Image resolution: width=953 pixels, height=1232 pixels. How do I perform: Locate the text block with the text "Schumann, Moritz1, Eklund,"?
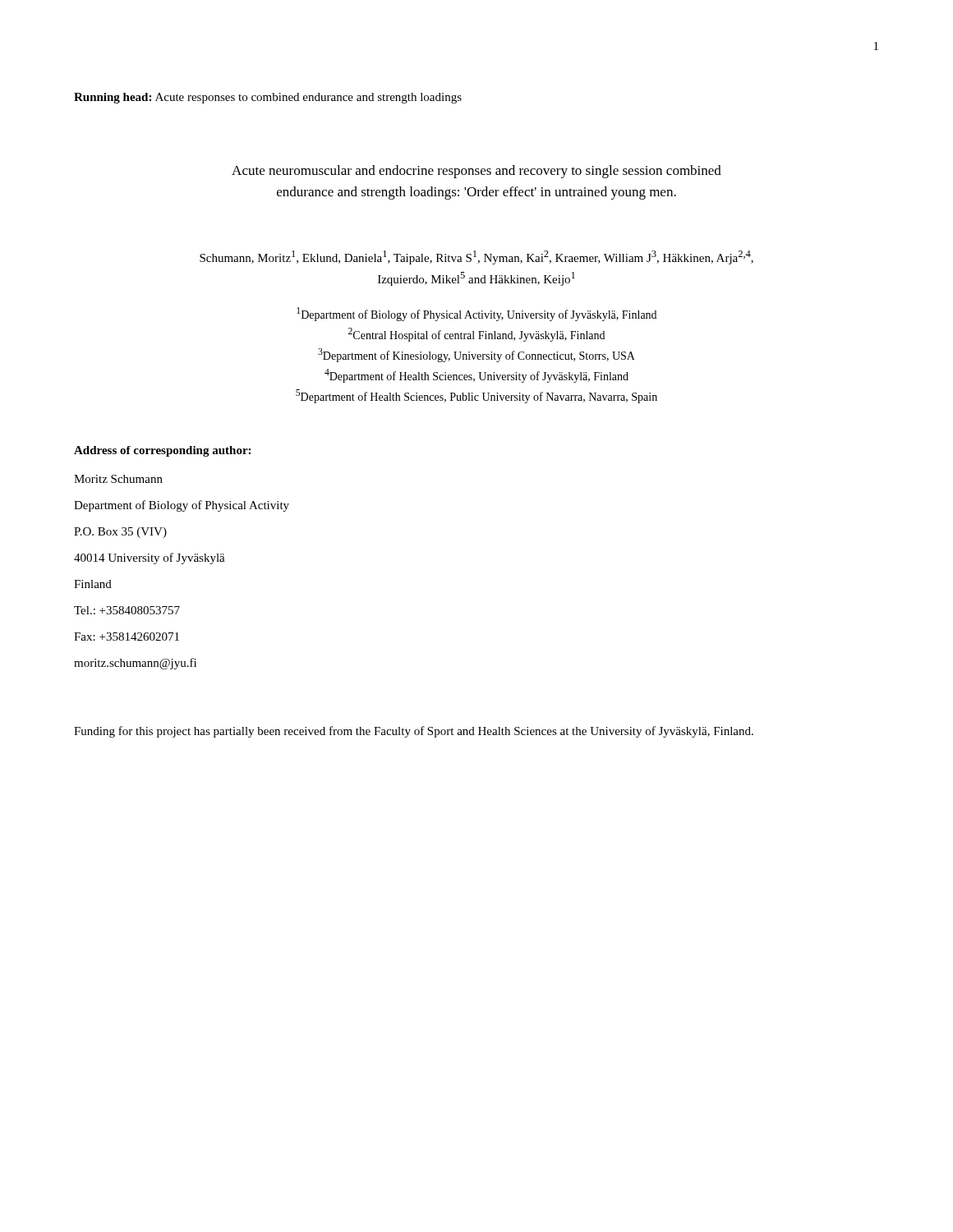pyautogui.click(x=476, y=267)
